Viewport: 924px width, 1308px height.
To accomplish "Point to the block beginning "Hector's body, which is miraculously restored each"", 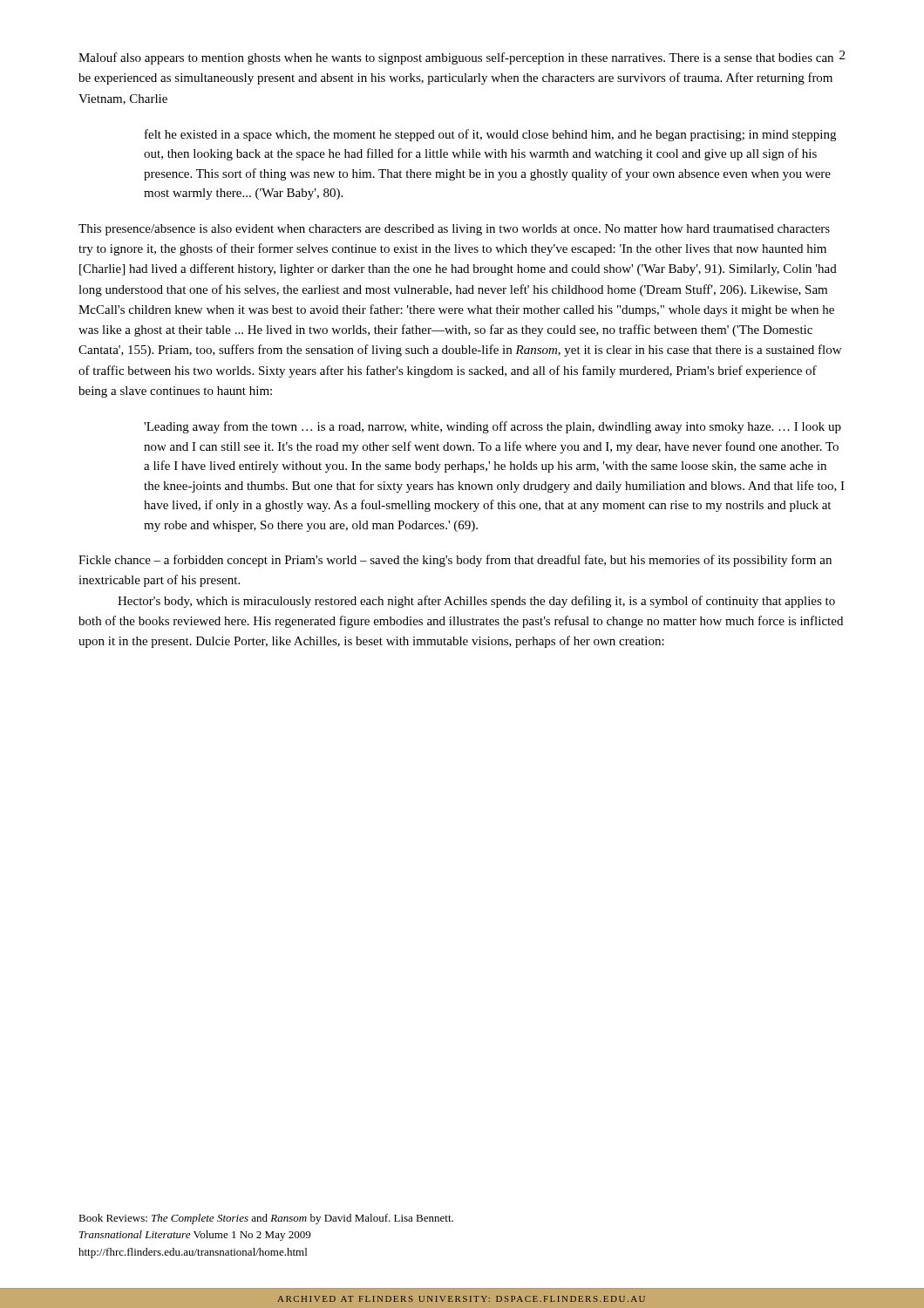I will pyautogui.click(x=462, y=621).
